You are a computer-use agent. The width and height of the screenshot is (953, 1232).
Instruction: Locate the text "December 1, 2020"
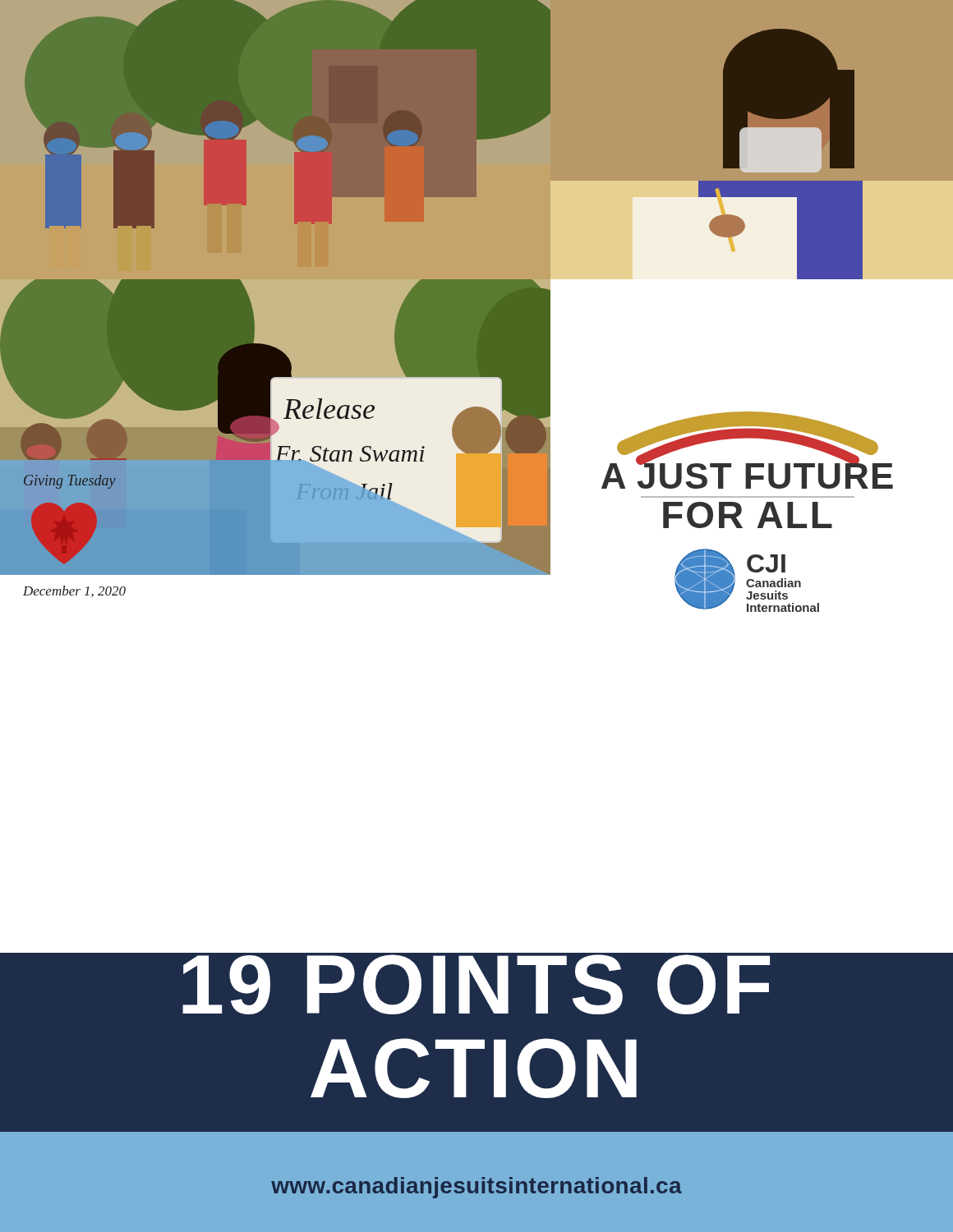[x=74, y=591]
